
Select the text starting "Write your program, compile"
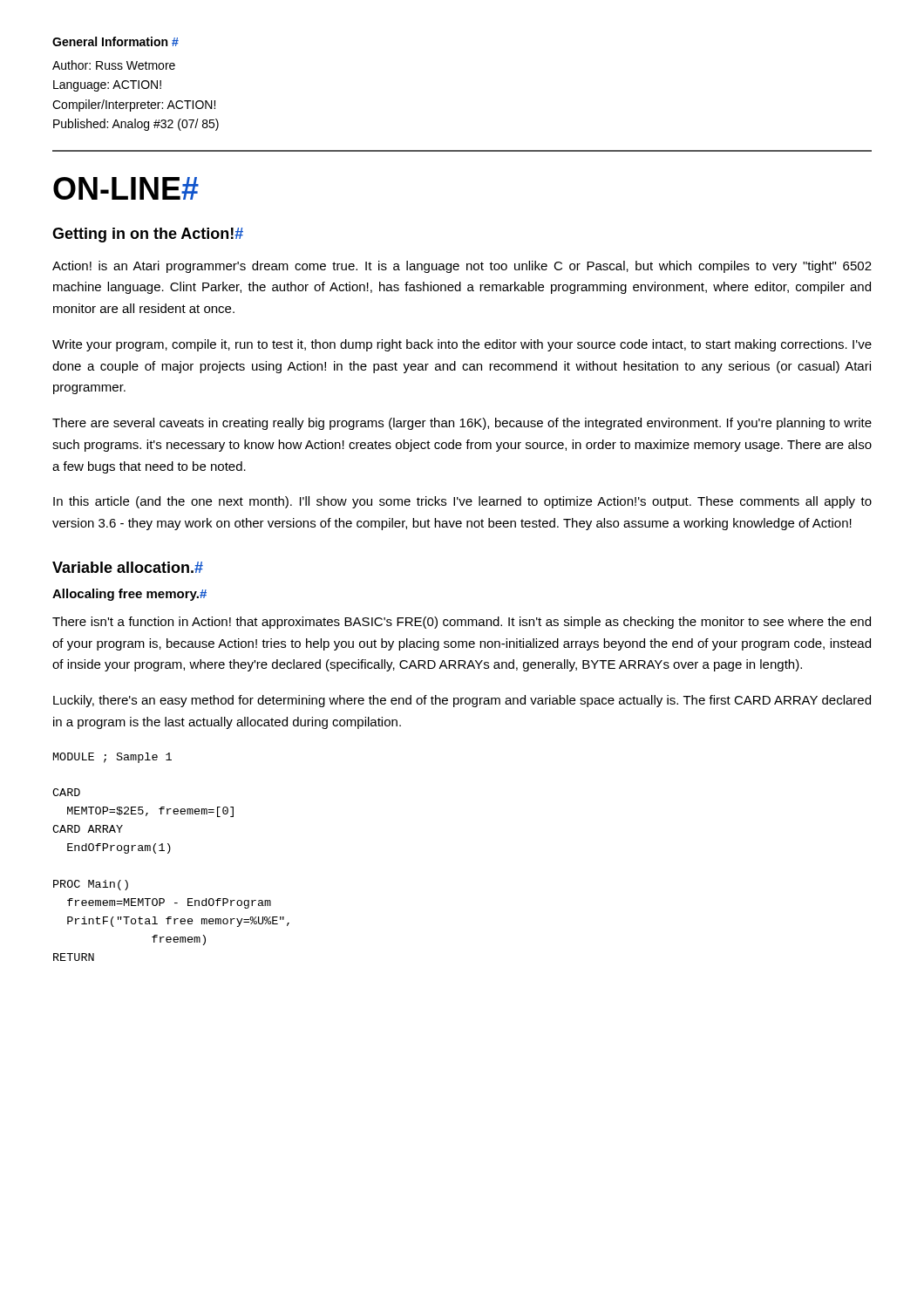(x=462, y=365)
